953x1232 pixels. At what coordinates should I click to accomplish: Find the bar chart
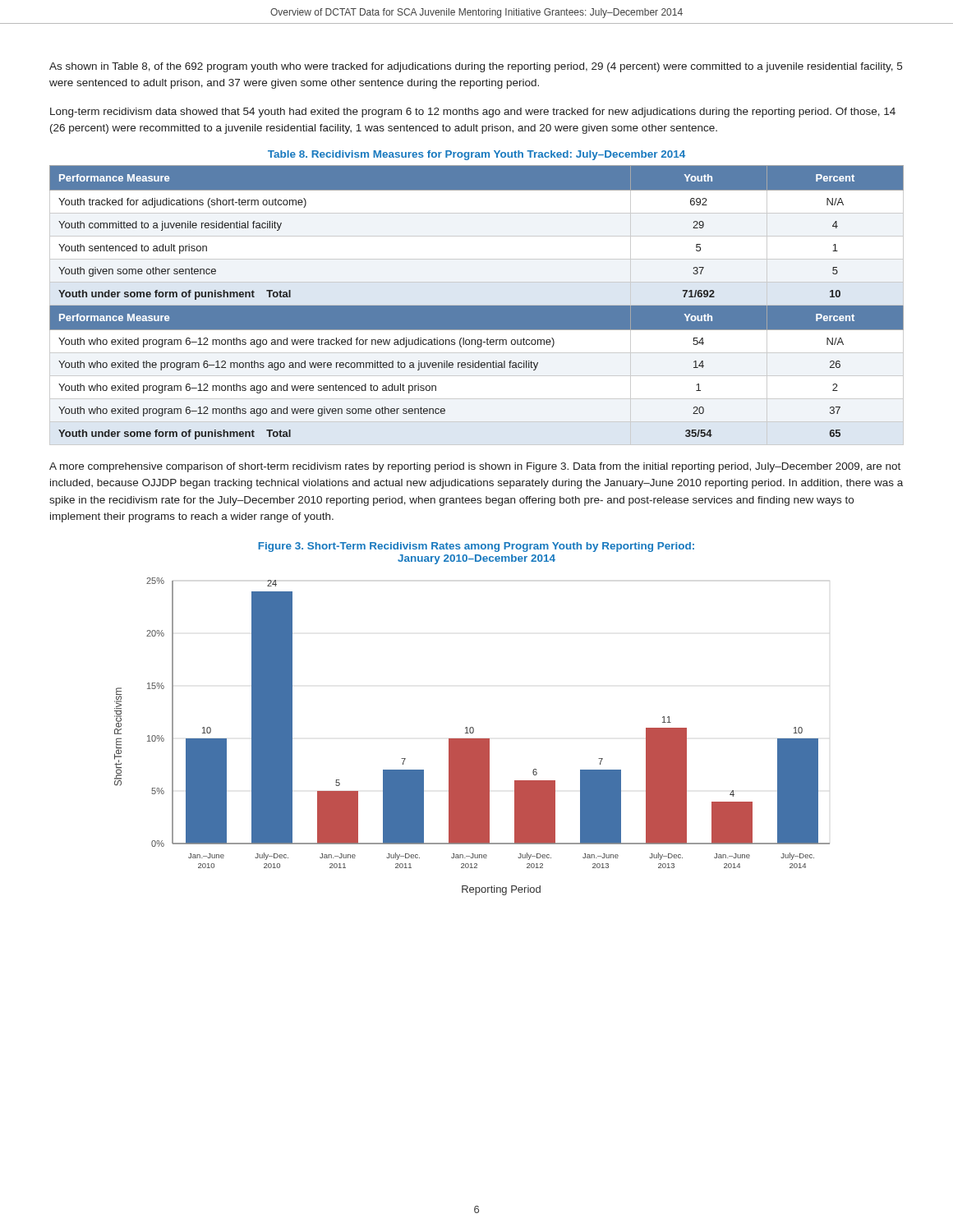click(x=476, y=737)
